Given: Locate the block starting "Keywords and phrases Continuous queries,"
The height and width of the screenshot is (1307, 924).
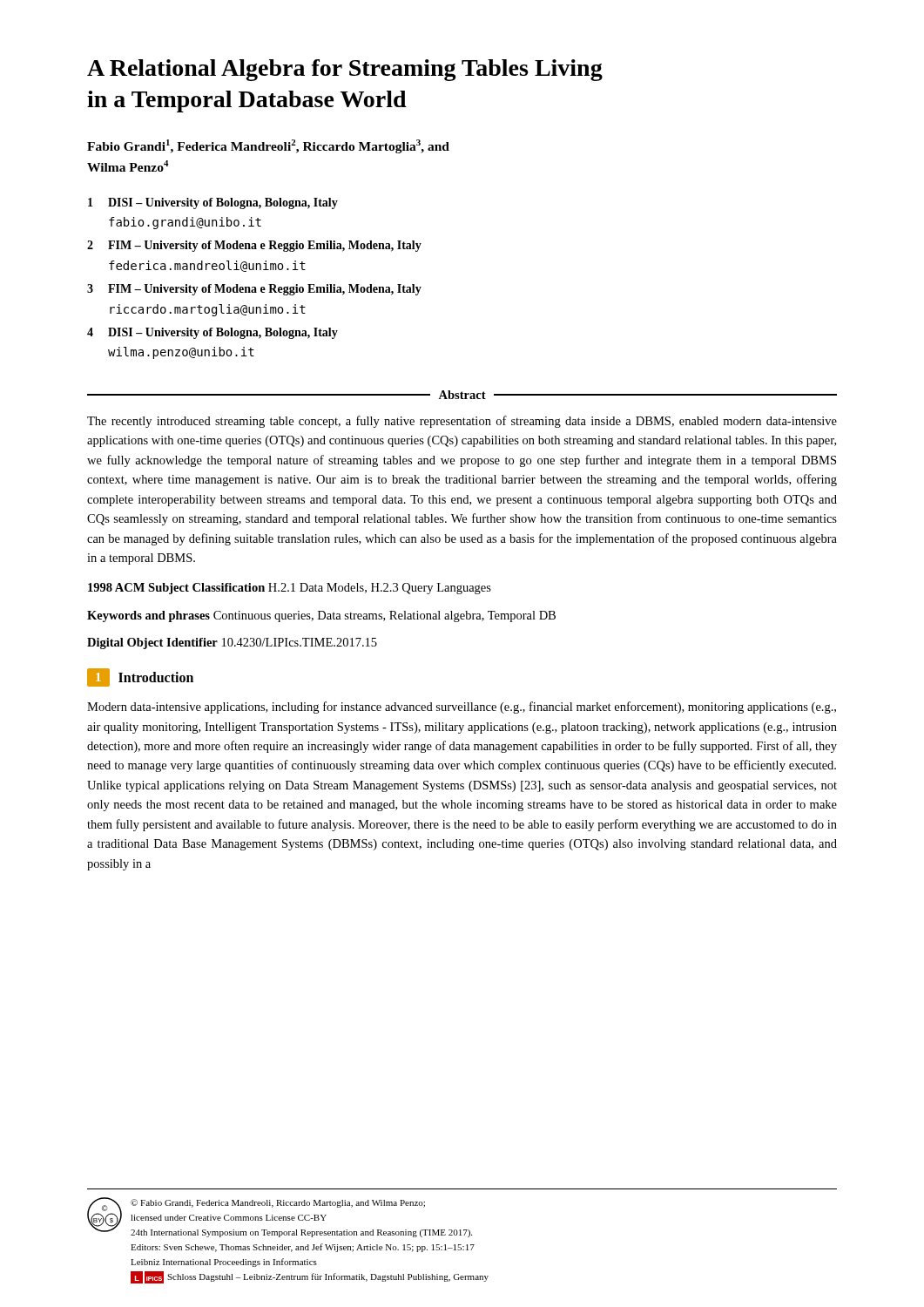Looking at the screenshot, I should coord(322,615).
